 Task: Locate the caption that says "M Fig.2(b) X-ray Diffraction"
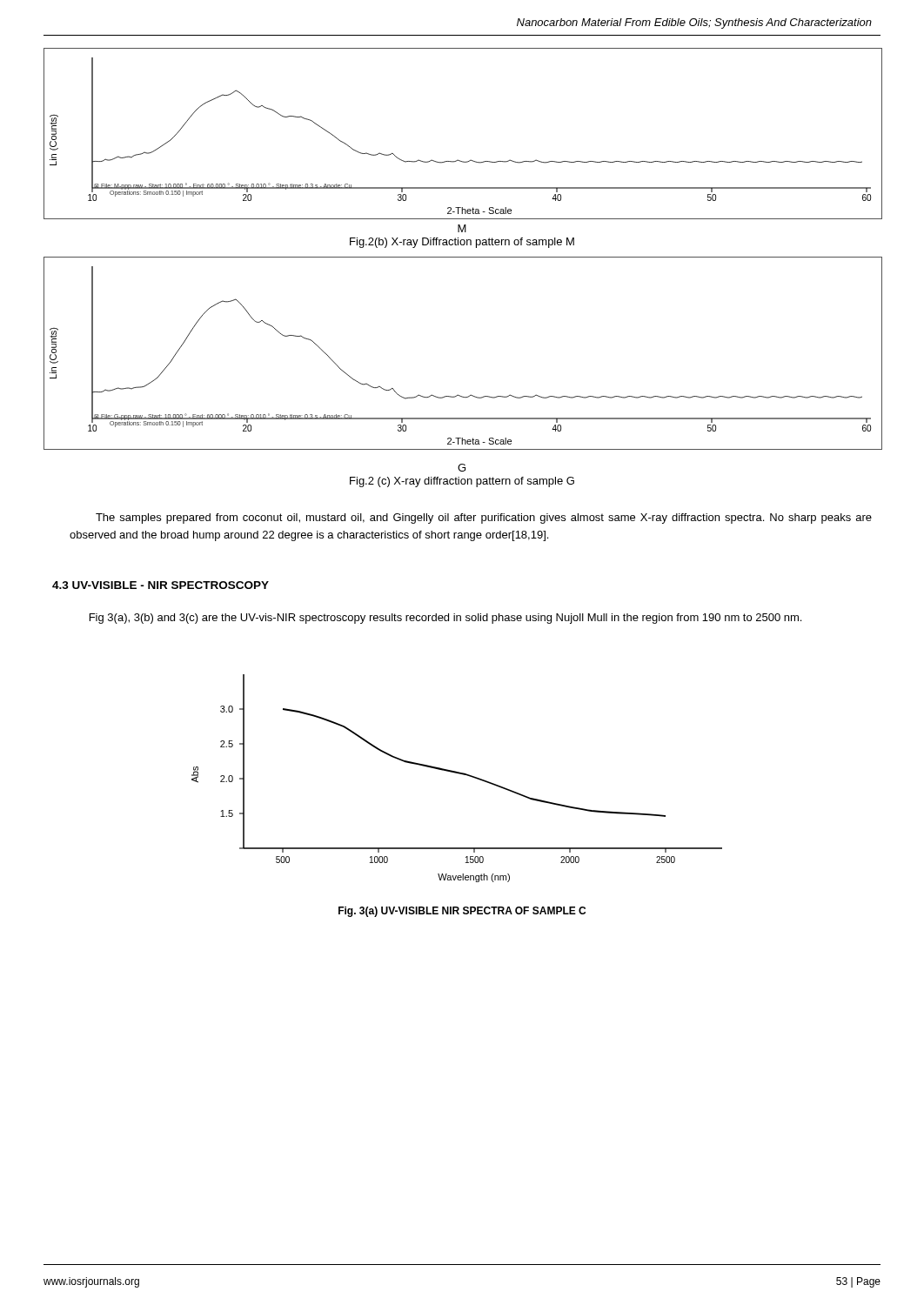click(x=462, y=235)
